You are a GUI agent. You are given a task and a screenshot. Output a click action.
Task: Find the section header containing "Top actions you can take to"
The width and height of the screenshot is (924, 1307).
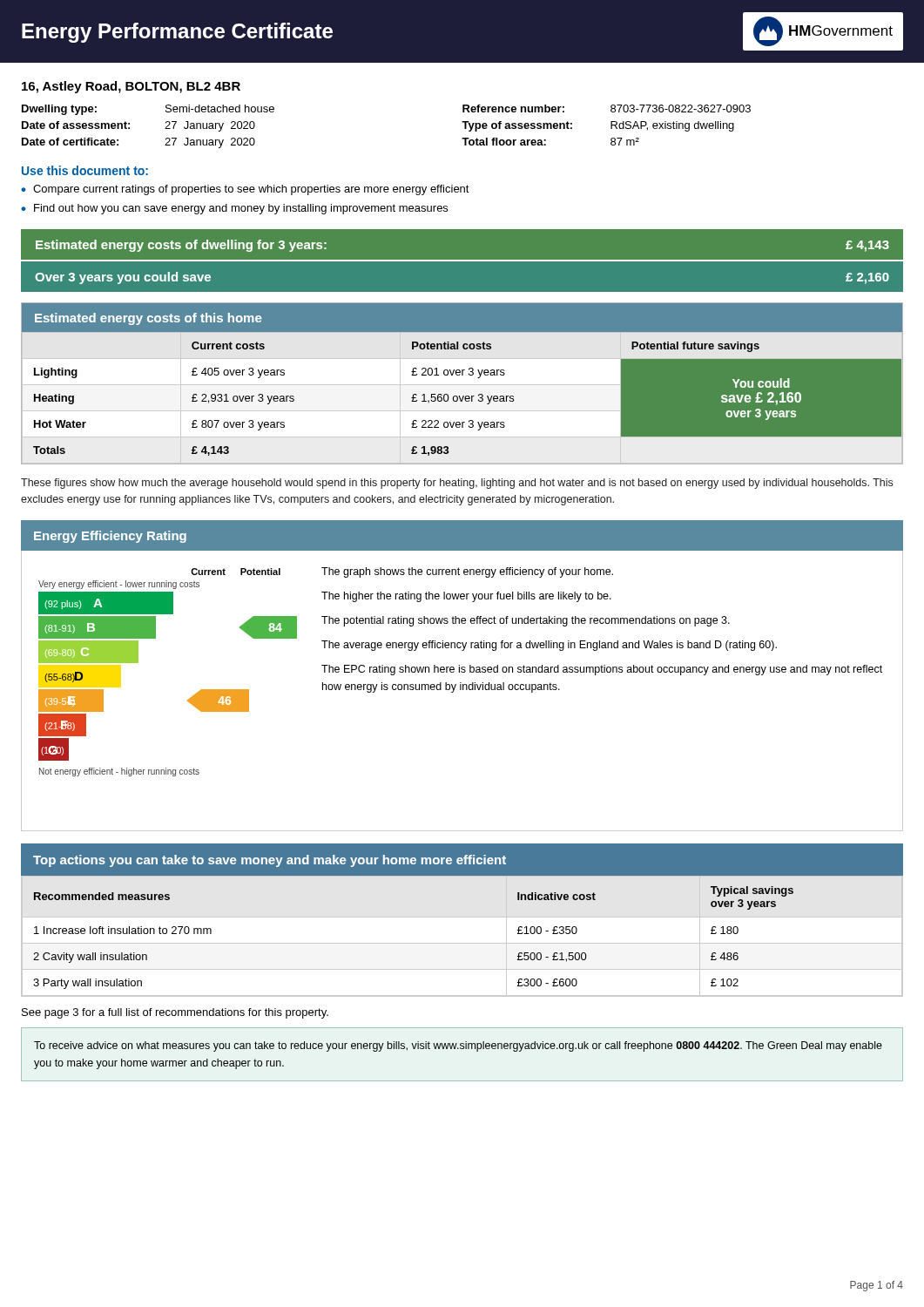click(270, 859)
